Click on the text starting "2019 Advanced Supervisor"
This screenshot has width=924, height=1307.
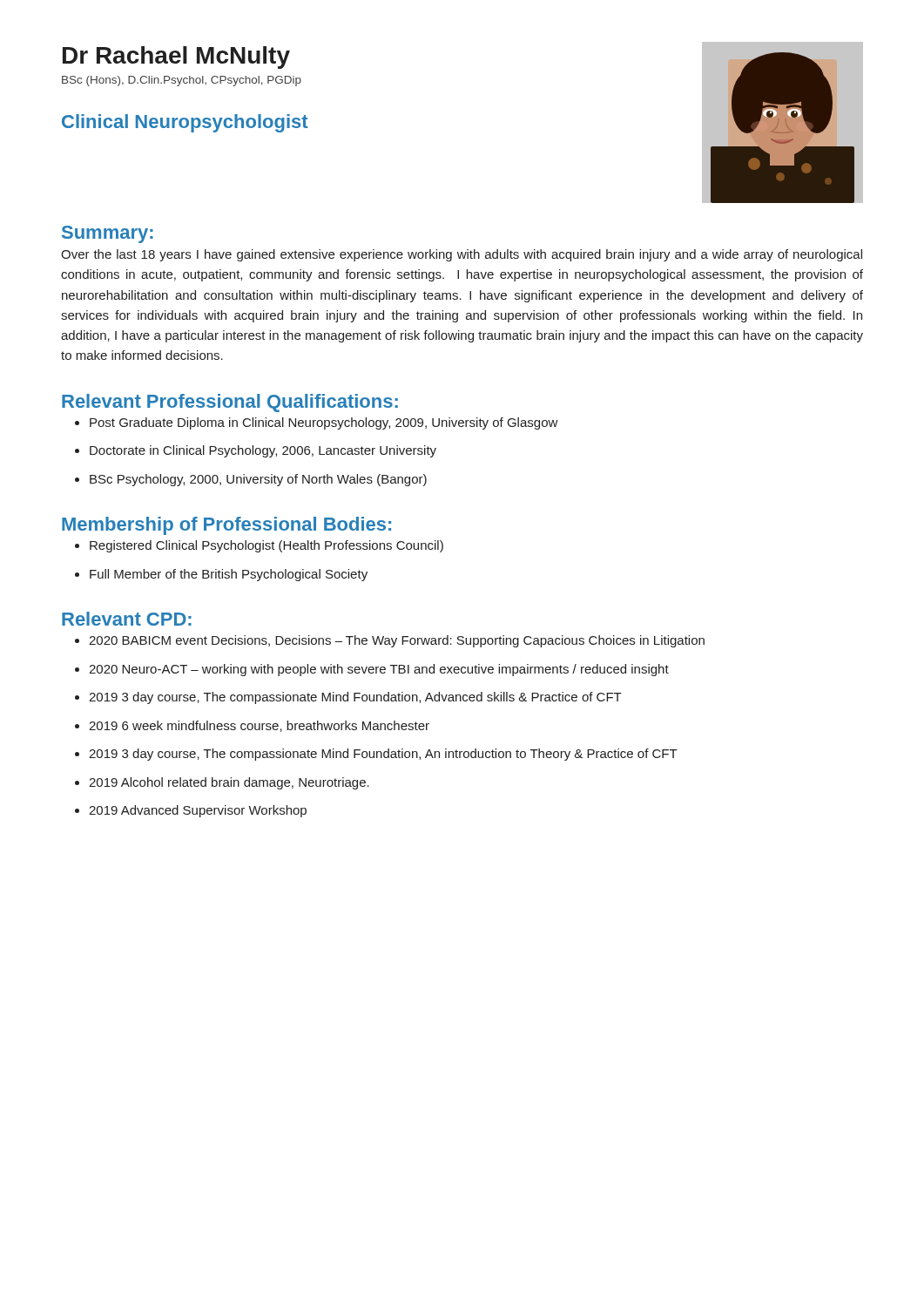(x=198, y=810)
